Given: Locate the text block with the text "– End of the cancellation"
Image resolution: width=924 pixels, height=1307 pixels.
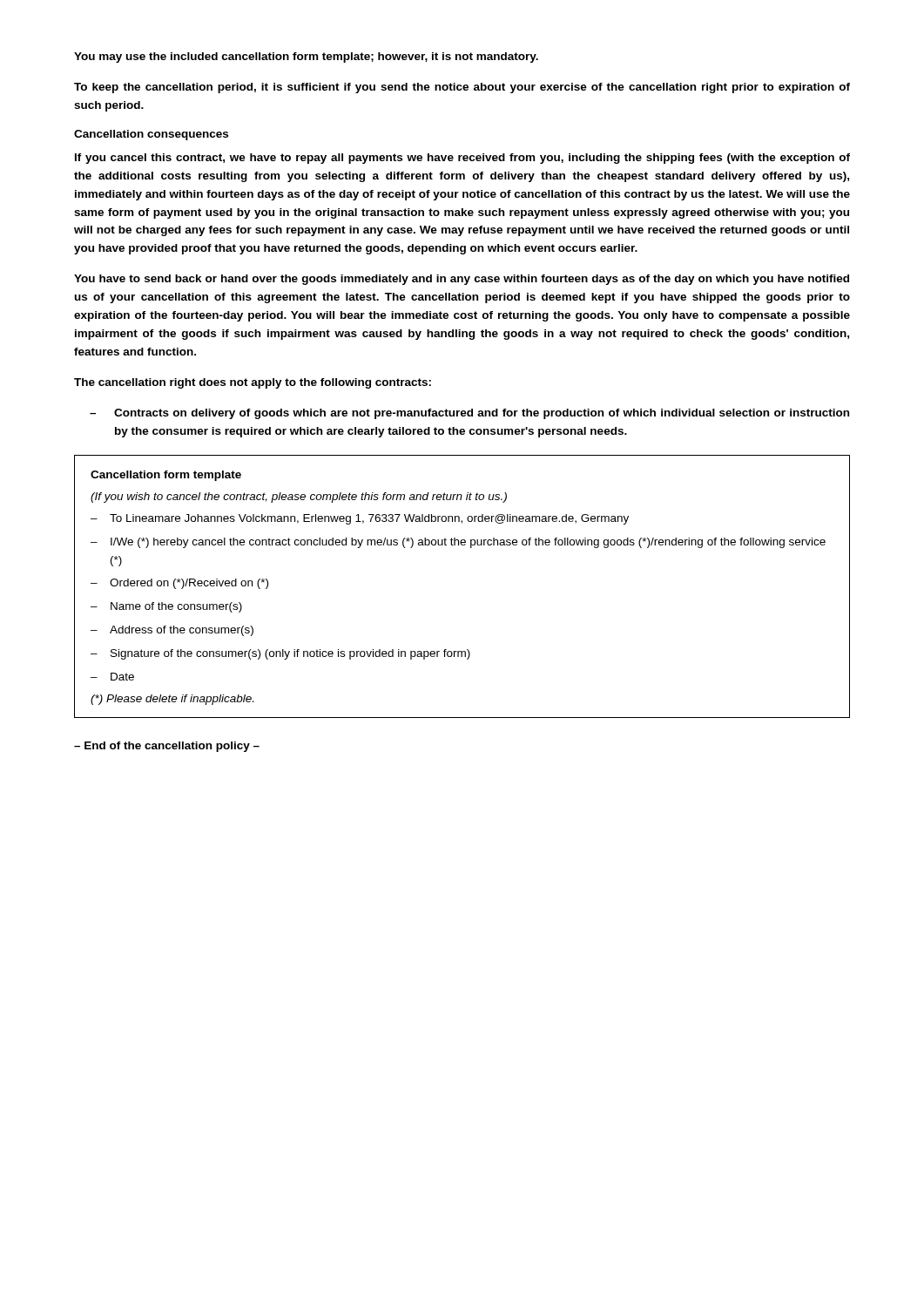Looking at the screenshot, I should [x=167, y=746].
